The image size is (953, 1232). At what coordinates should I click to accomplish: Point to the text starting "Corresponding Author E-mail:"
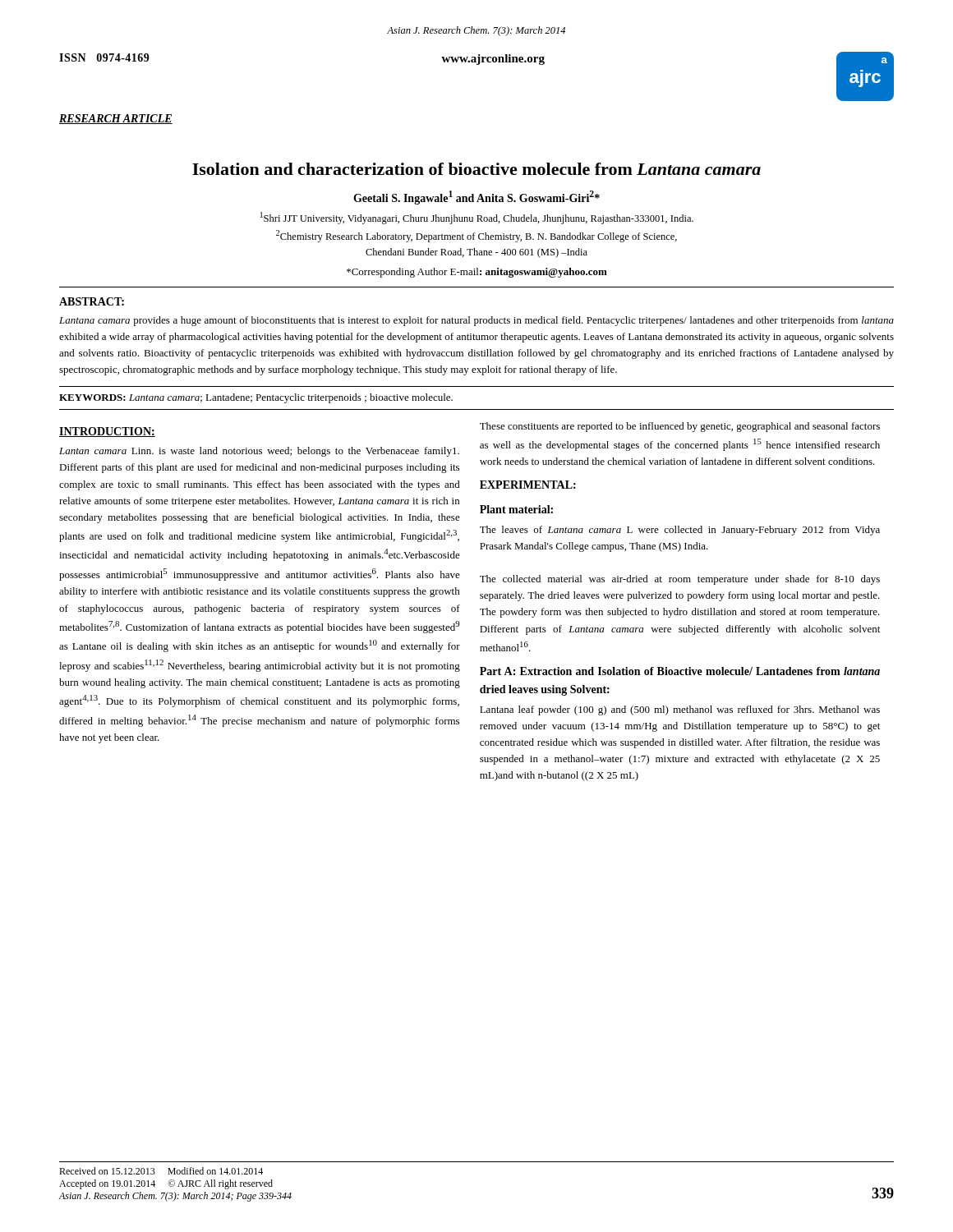(476, 271)
